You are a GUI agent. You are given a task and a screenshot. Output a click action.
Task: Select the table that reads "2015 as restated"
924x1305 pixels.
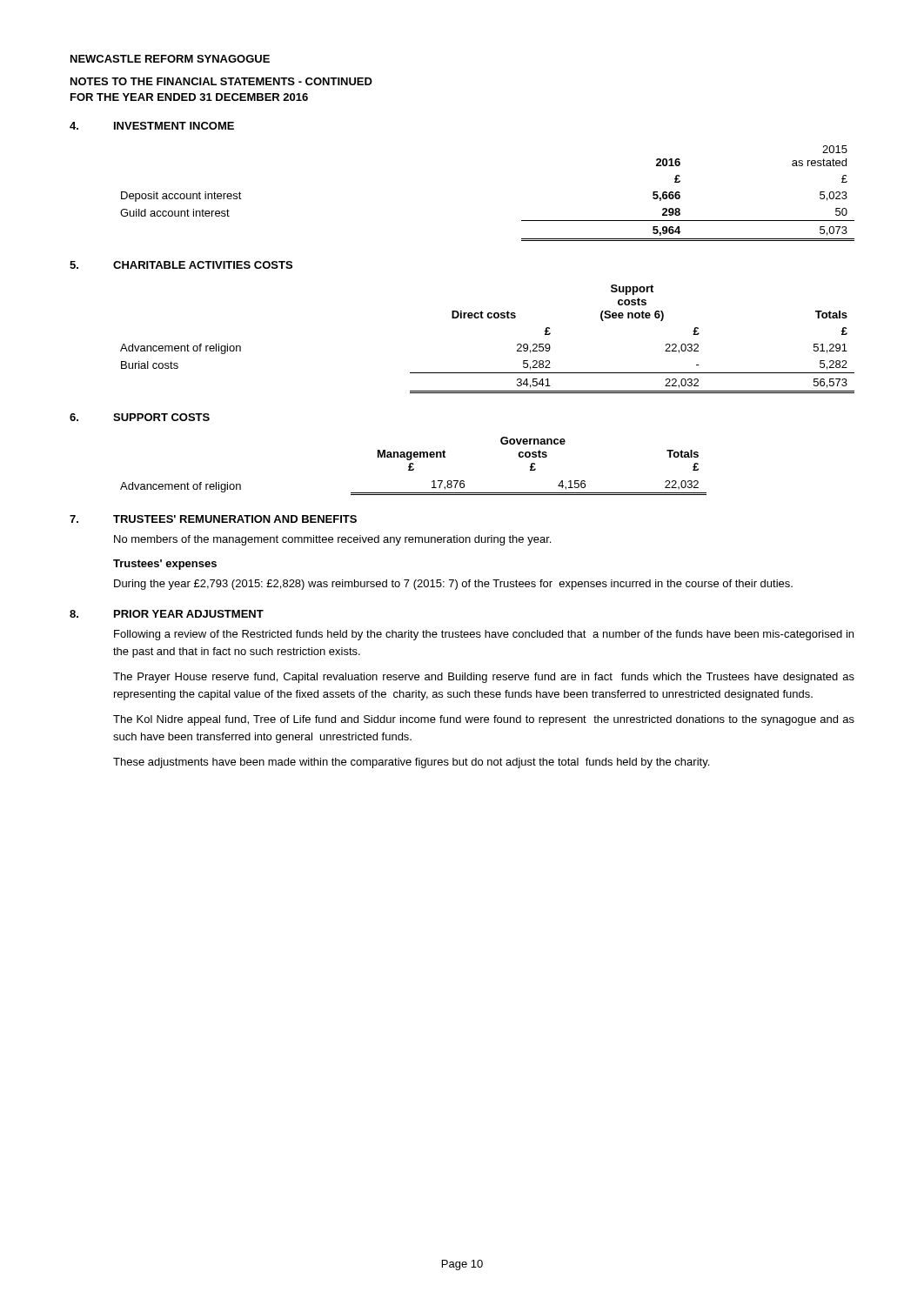tap(484, 191)
